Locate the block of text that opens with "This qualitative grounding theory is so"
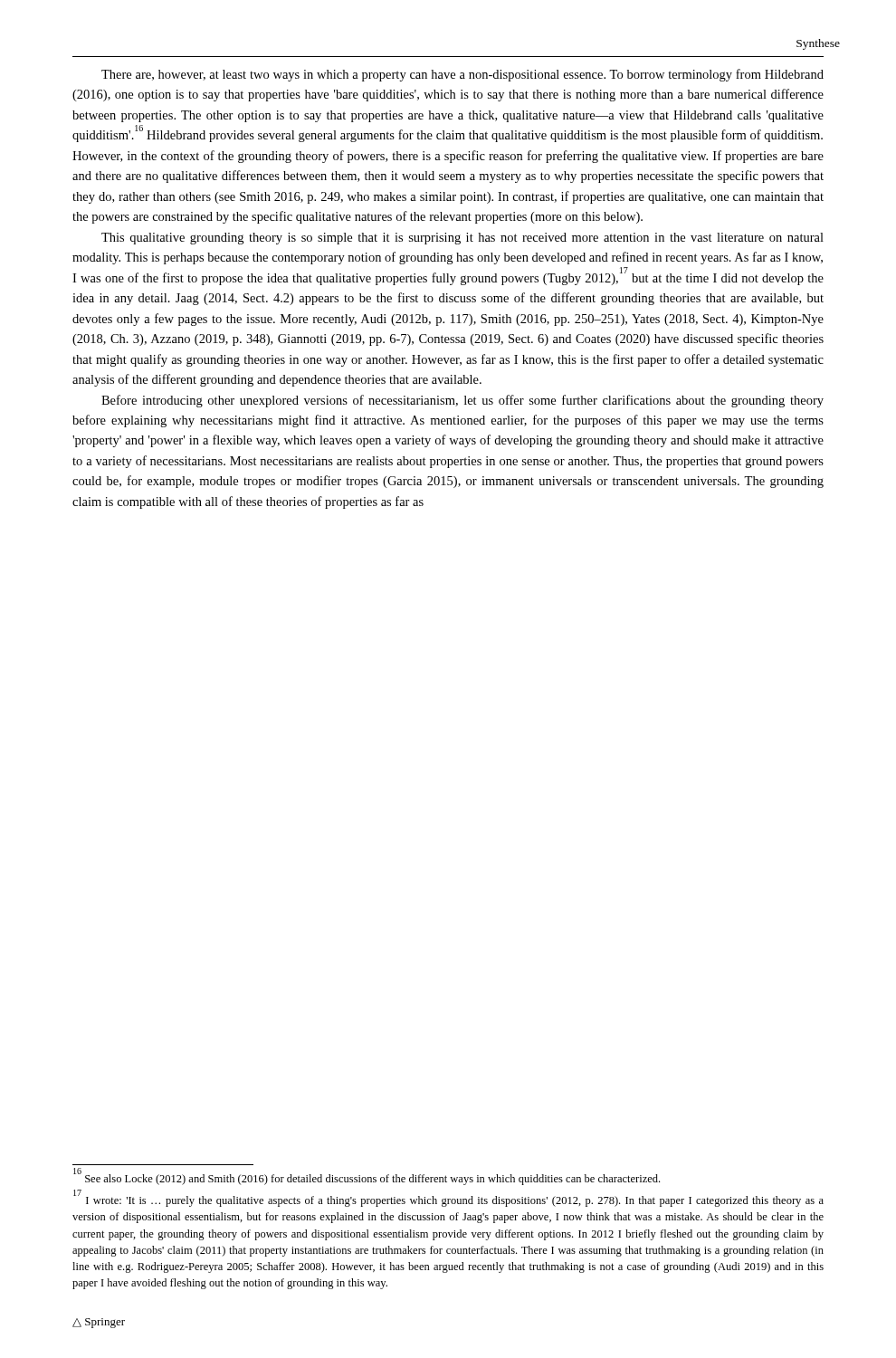The image size is (896, 1358). click(448, 308)
